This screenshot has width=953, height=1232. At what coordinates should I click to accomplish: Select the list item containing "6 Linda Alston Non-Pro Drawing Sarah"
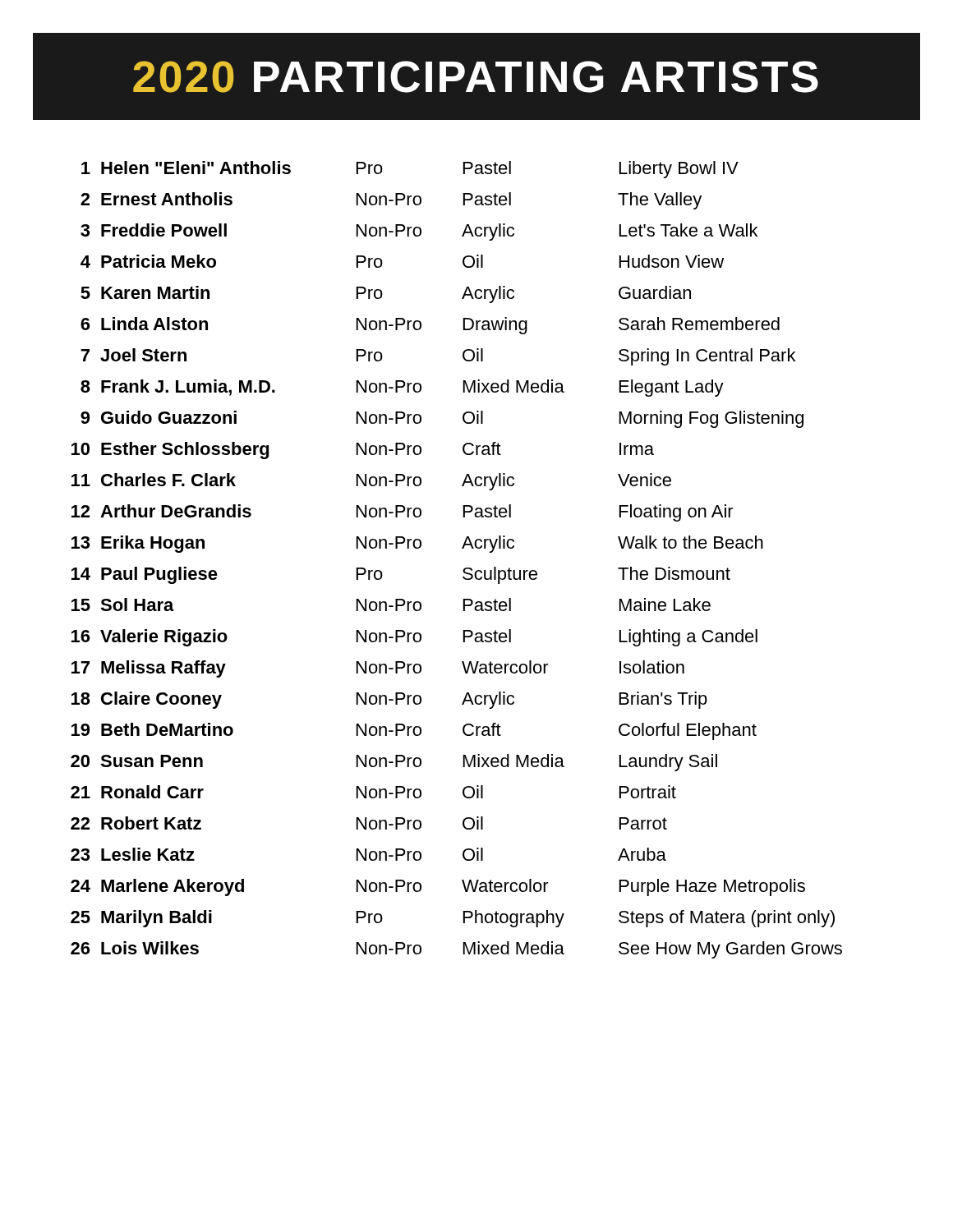(x=476, y=324)
